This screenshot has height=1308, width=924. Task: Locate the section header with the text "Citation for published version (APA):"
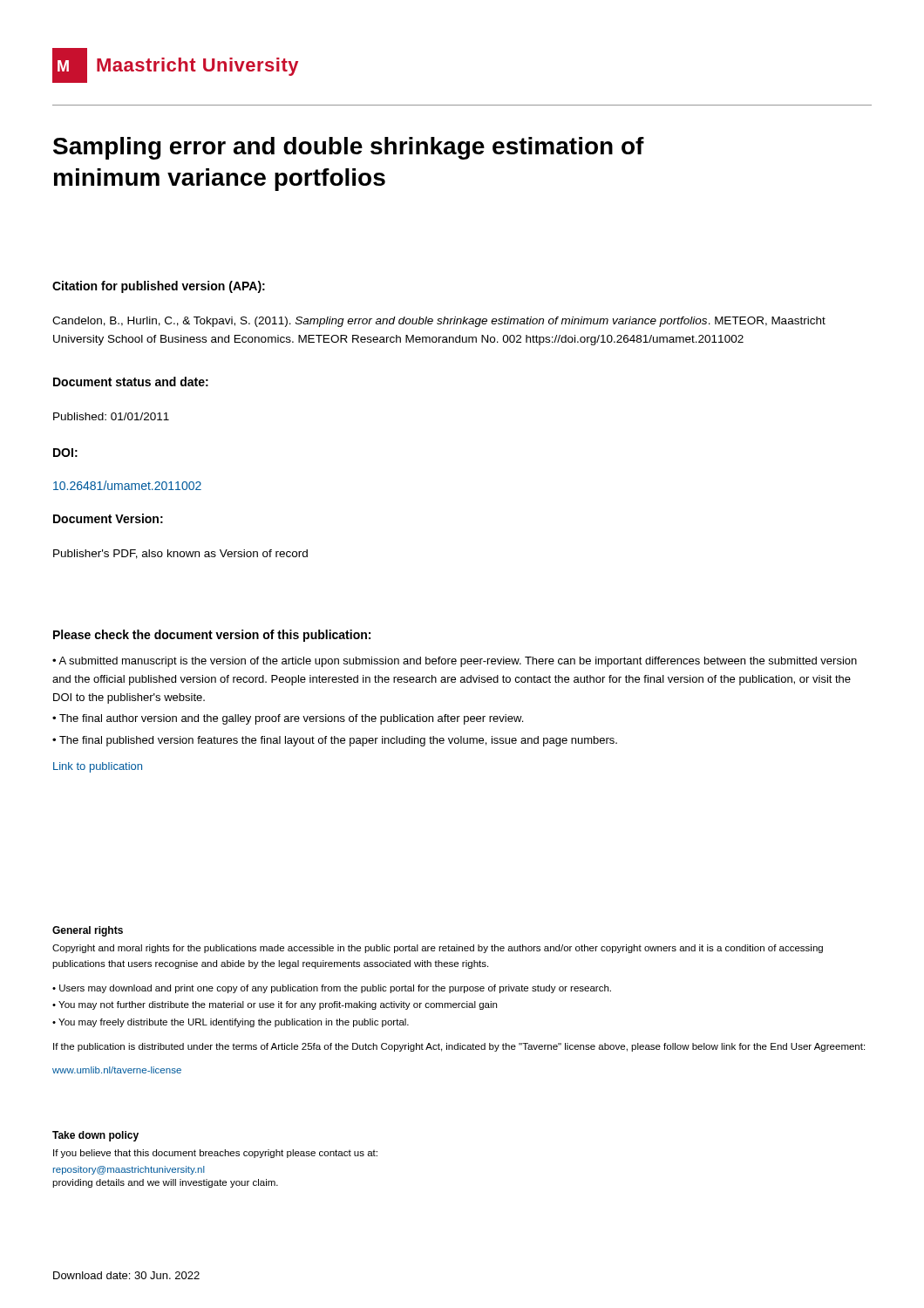click(159, 287)
